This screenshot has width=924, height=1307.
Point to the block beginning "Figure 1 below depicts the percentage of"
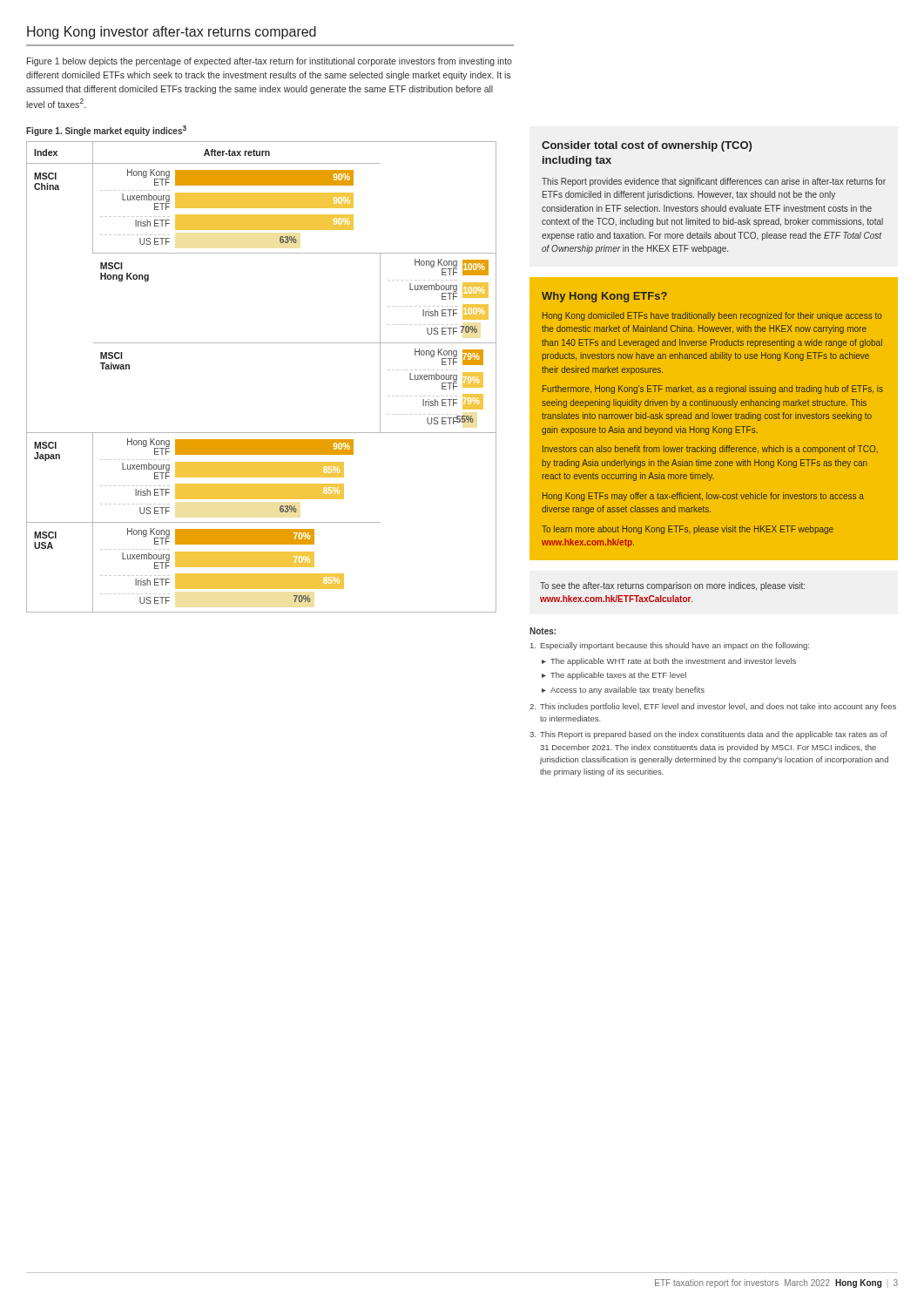[269, 83]
